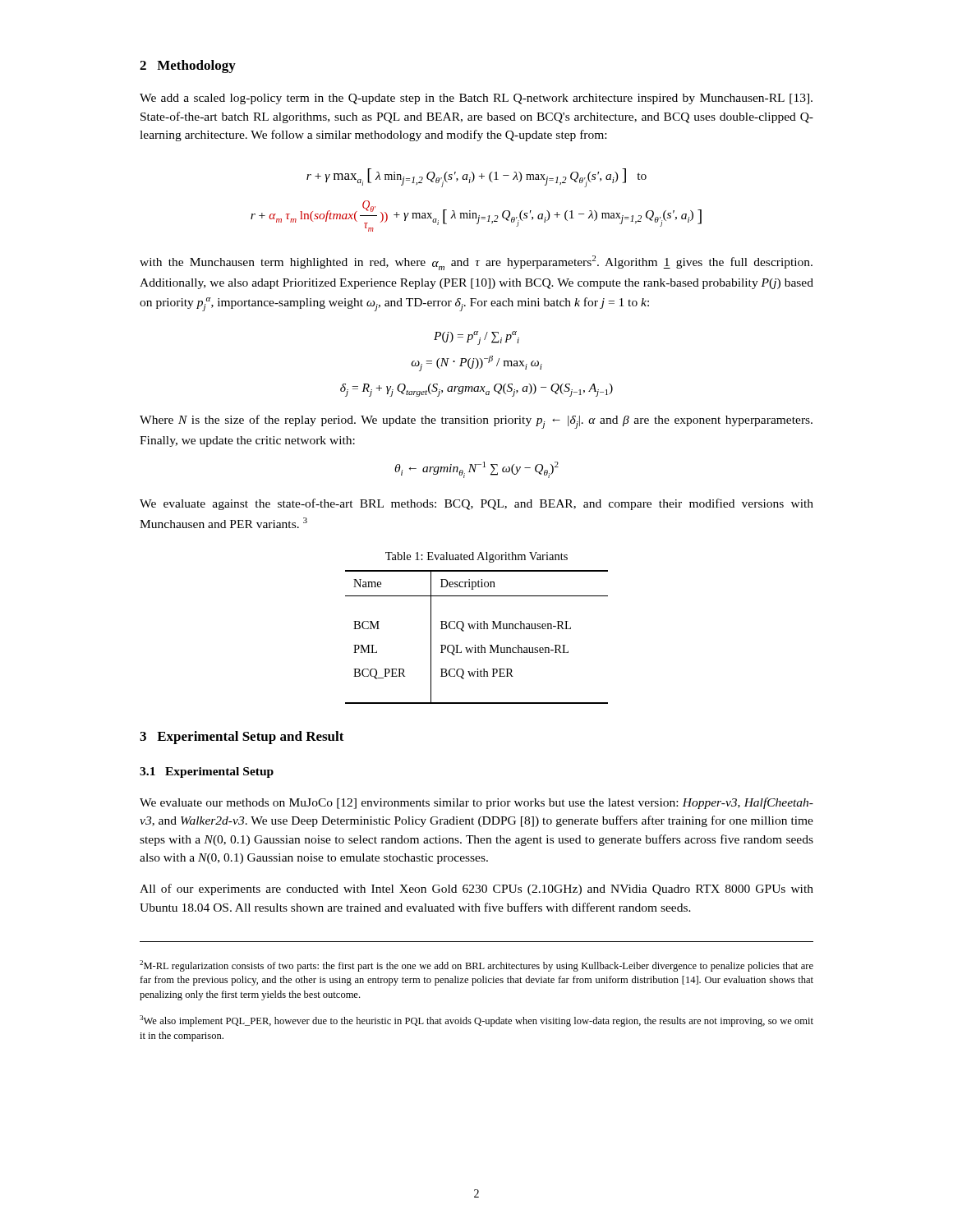953x1232 pixels.
Task: Point to the text starting "3We also implement PQL_PER, however due to"
Action: point(476,1028)
